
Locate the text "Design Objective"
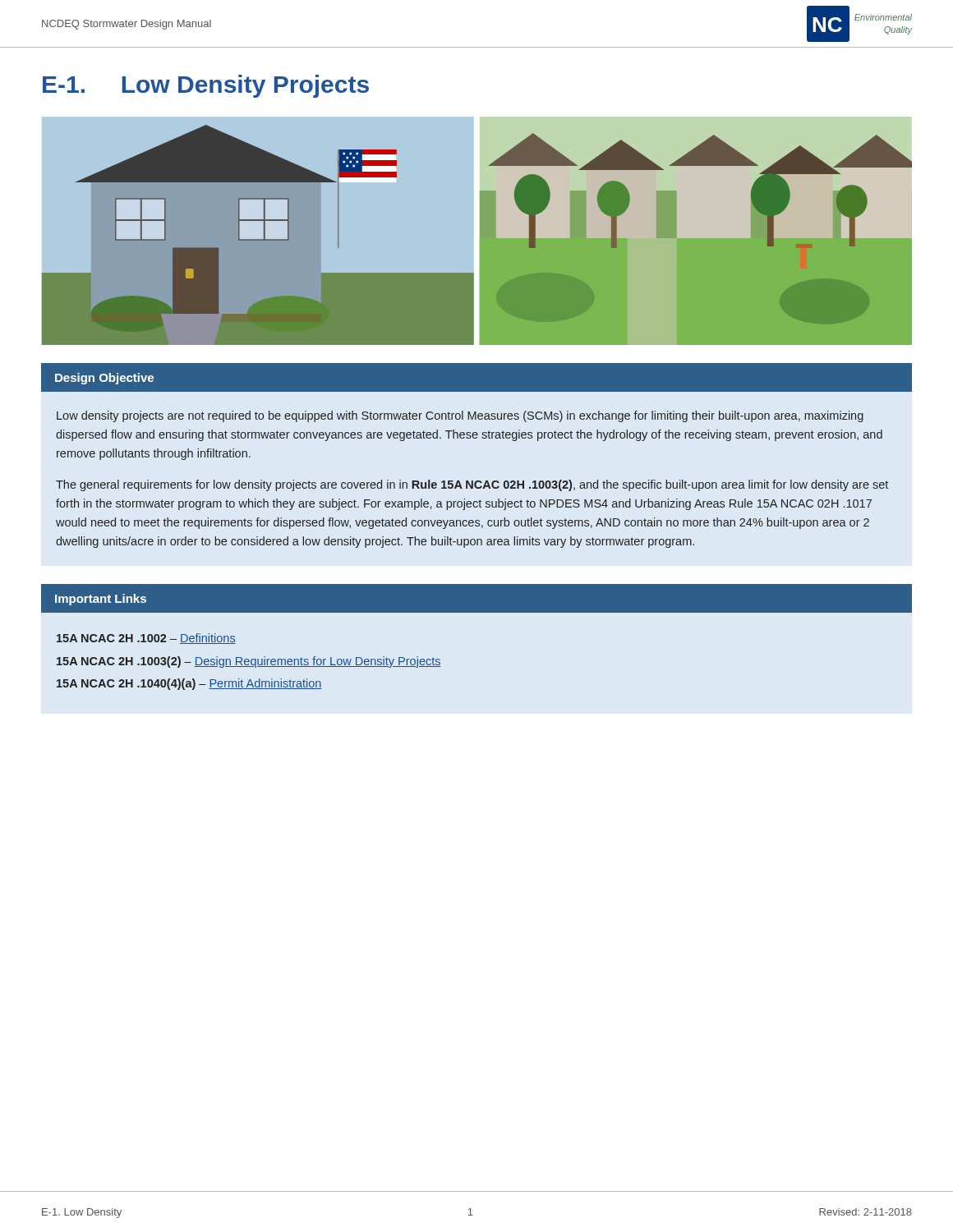click(104, 377)
